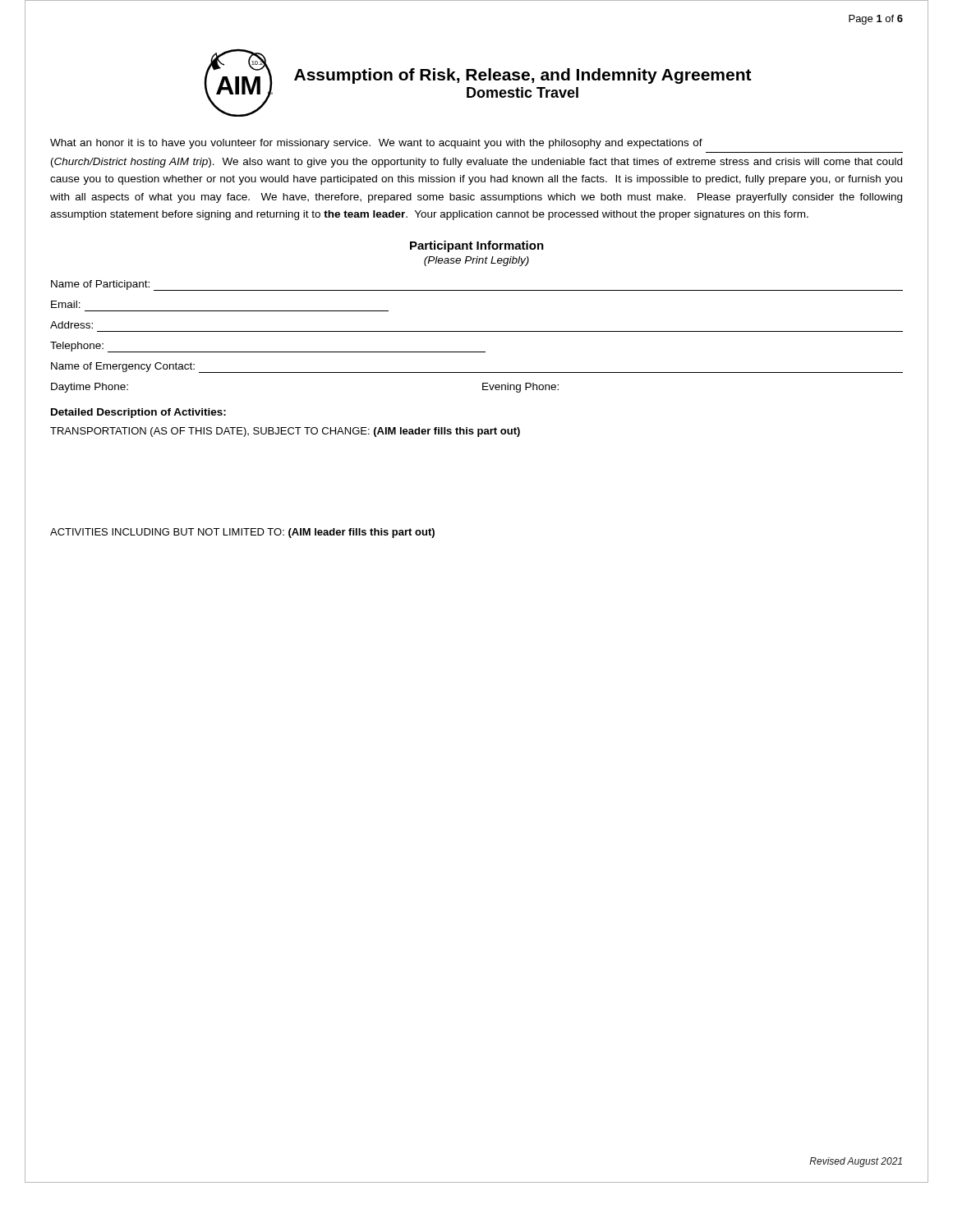This screenshot has width=953, height=1232.
Task: Select the list item with the text "Name of Emergency Contact:"
Action: pyautogui.click(x=476, y=366)
